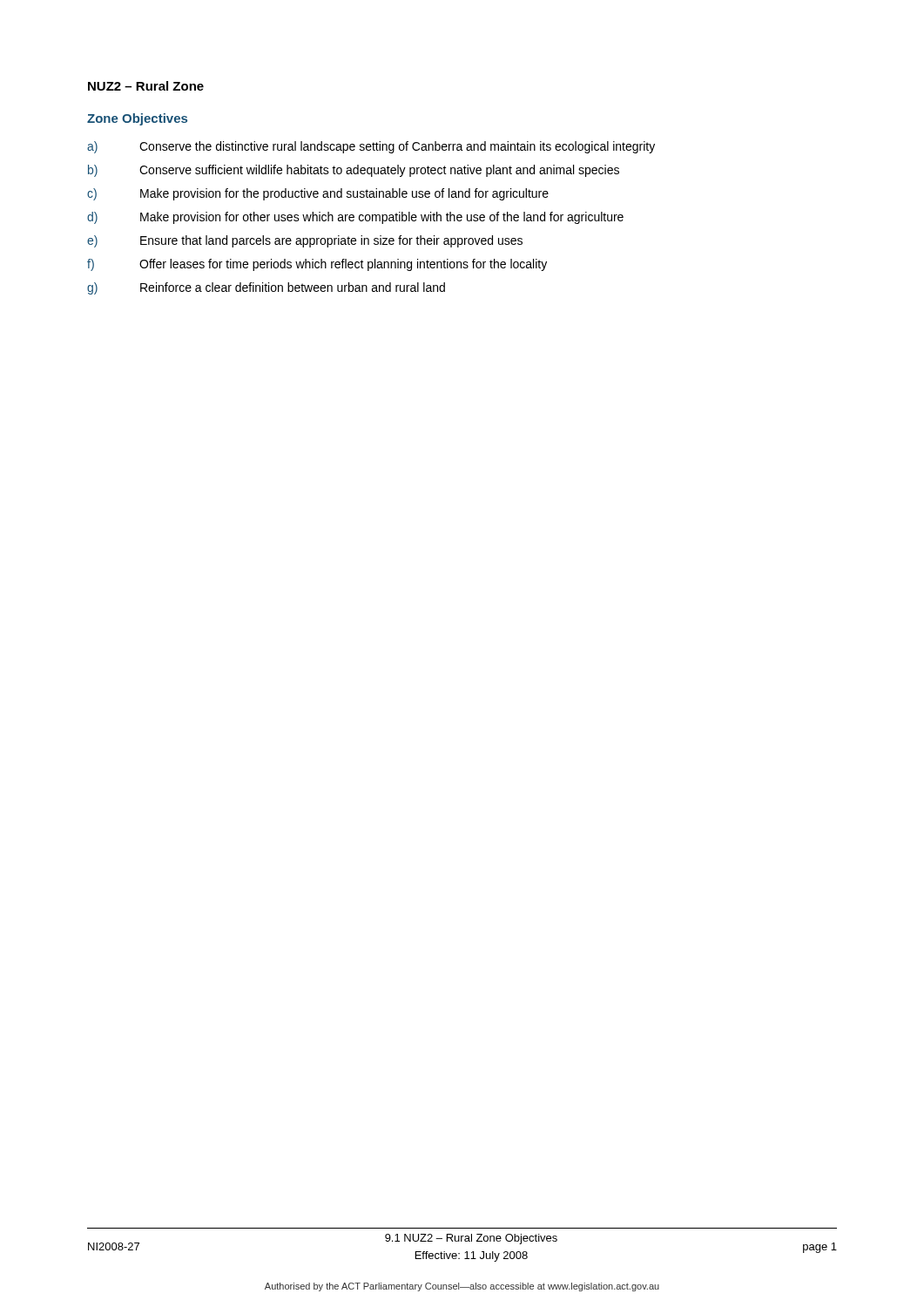Select the text starting "c) Make provision"

pos(462,194)
